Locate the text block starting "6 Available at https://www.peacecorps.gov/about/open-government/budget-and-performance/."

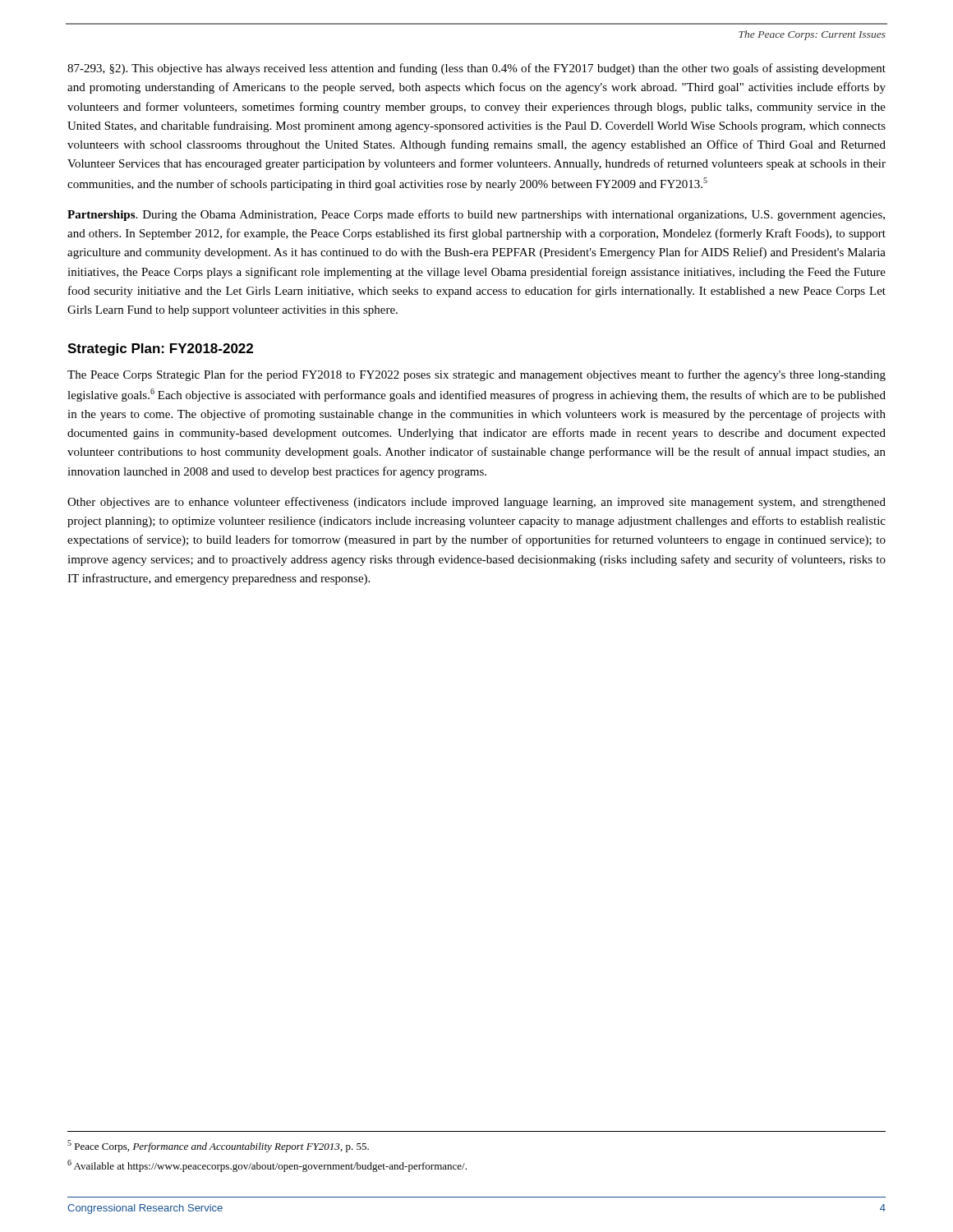[x=267, y=1165]
